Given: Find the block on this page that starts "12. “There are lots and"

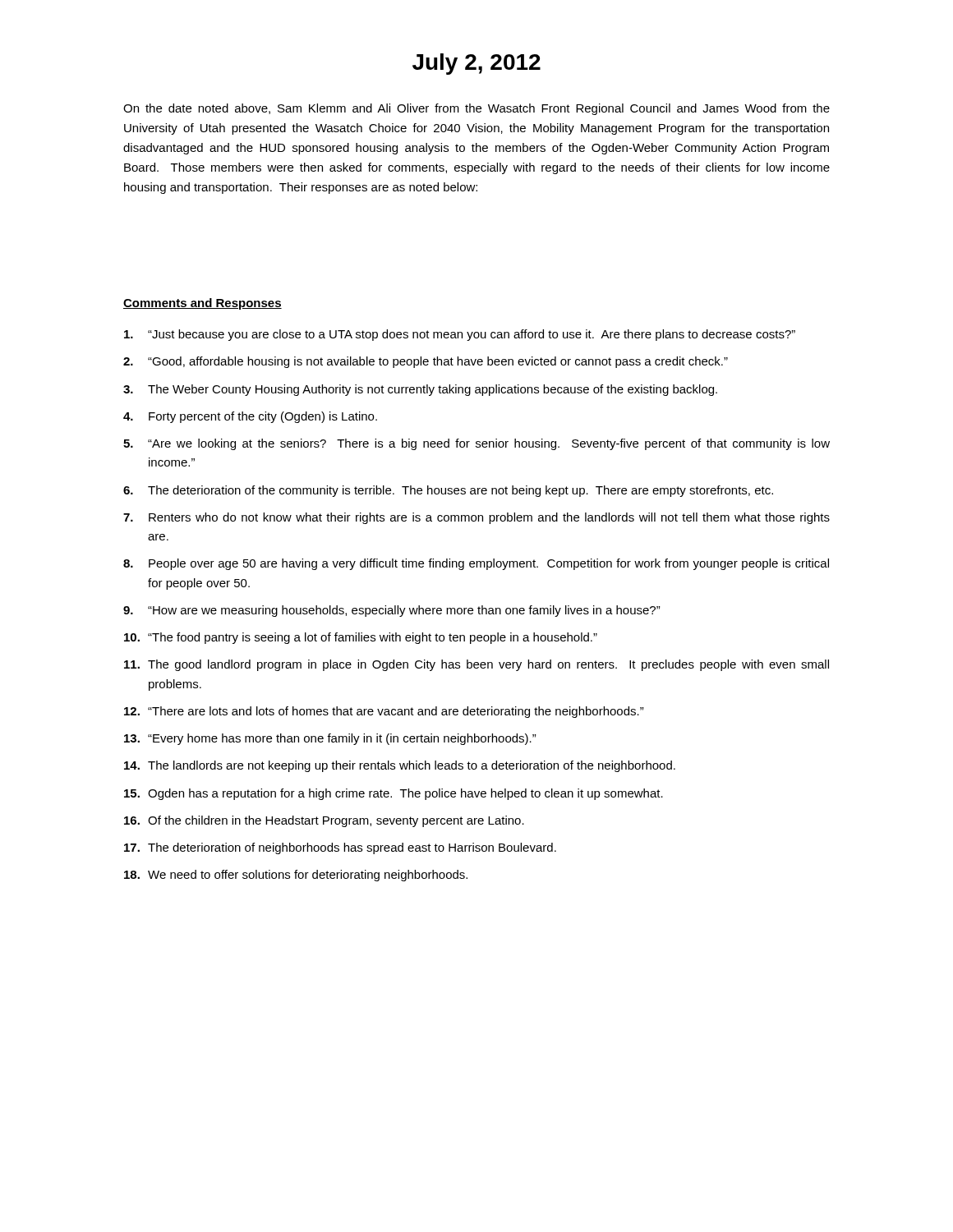Looking at the screenshot, I should (x=476, y=711).
